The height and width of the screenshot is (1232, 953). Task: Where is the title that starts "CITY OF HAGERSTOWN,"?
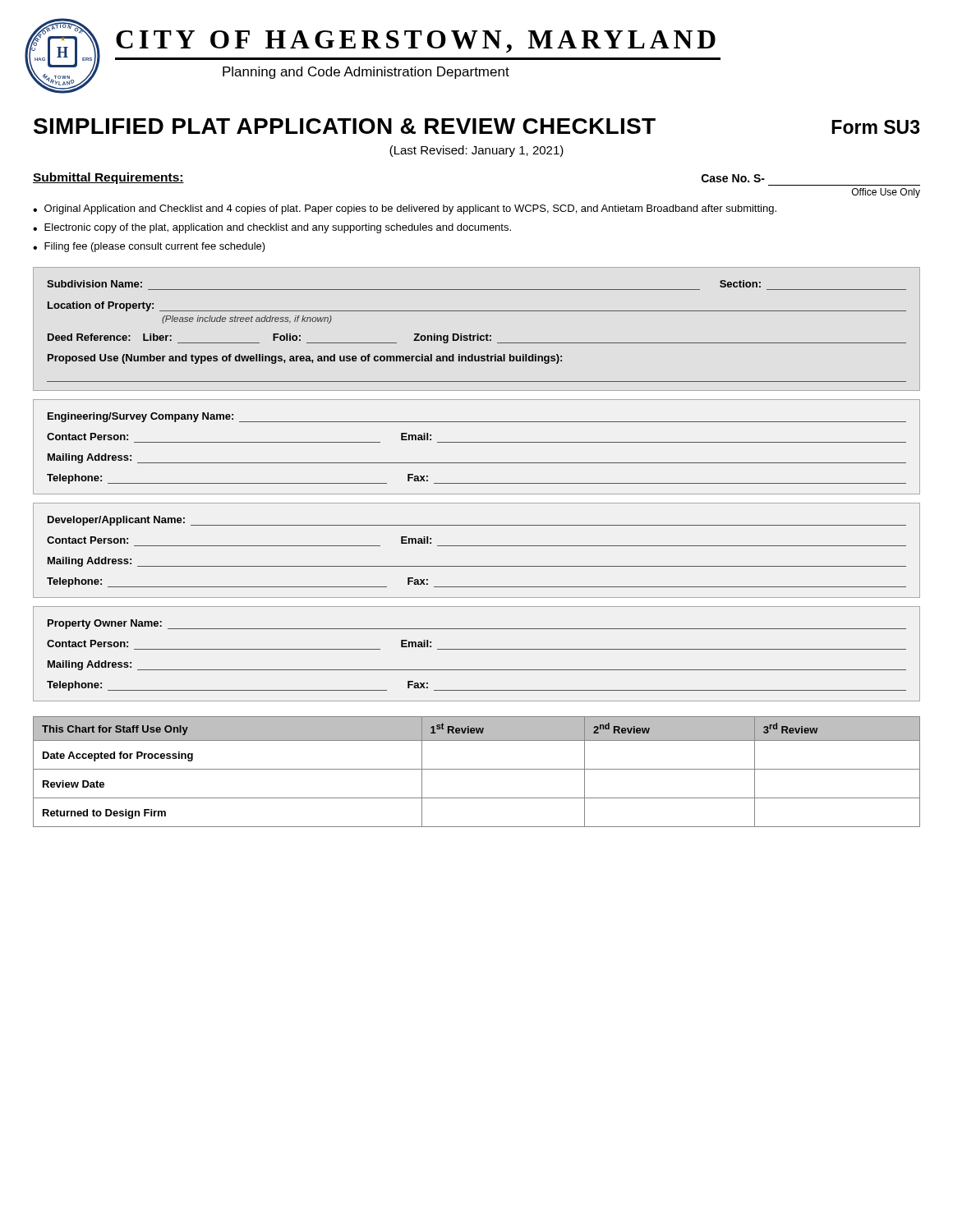pos(418,39)
